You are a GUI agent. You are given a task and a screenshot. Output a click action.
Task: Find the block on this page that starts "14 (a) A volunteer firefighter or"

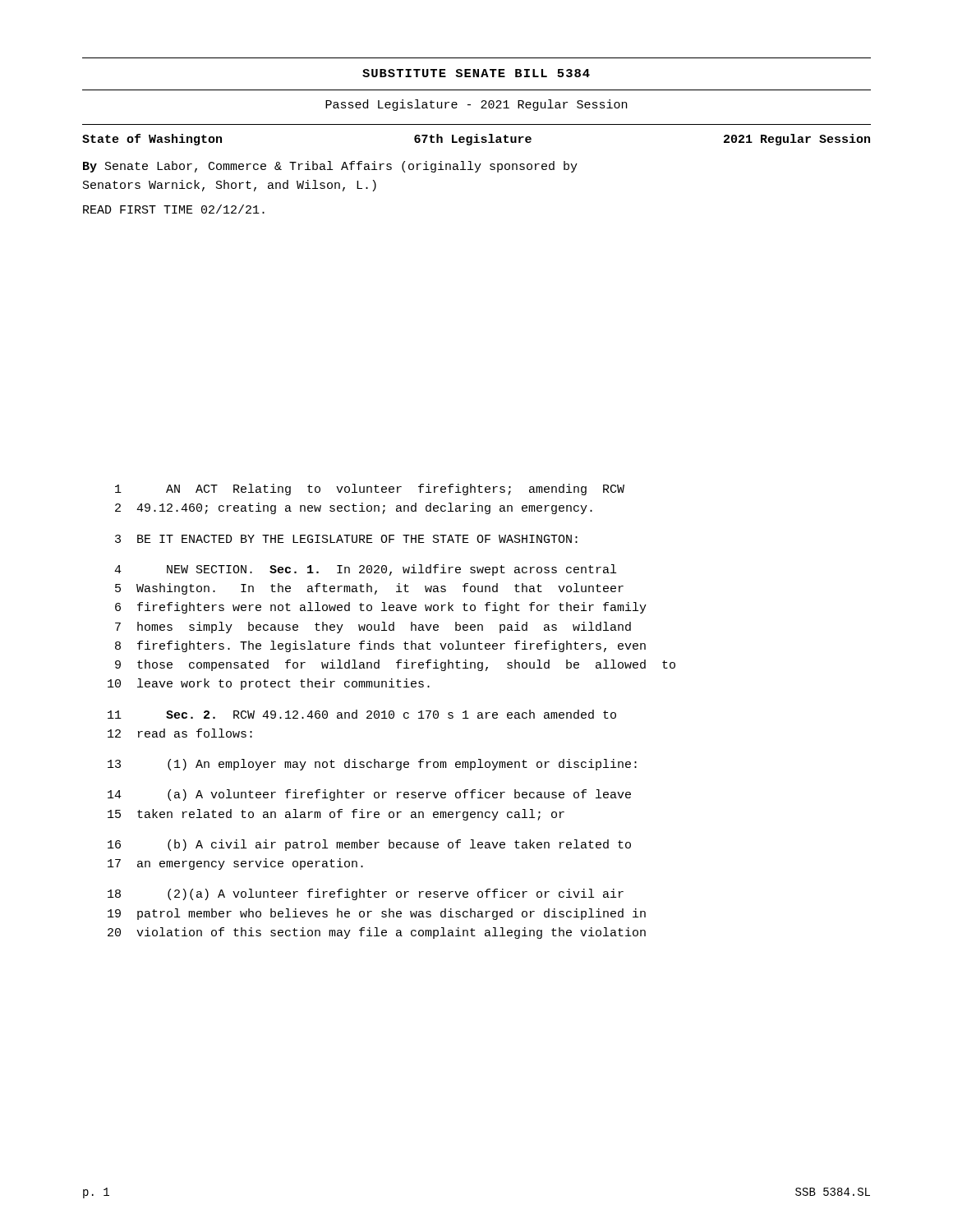point(476,805)
